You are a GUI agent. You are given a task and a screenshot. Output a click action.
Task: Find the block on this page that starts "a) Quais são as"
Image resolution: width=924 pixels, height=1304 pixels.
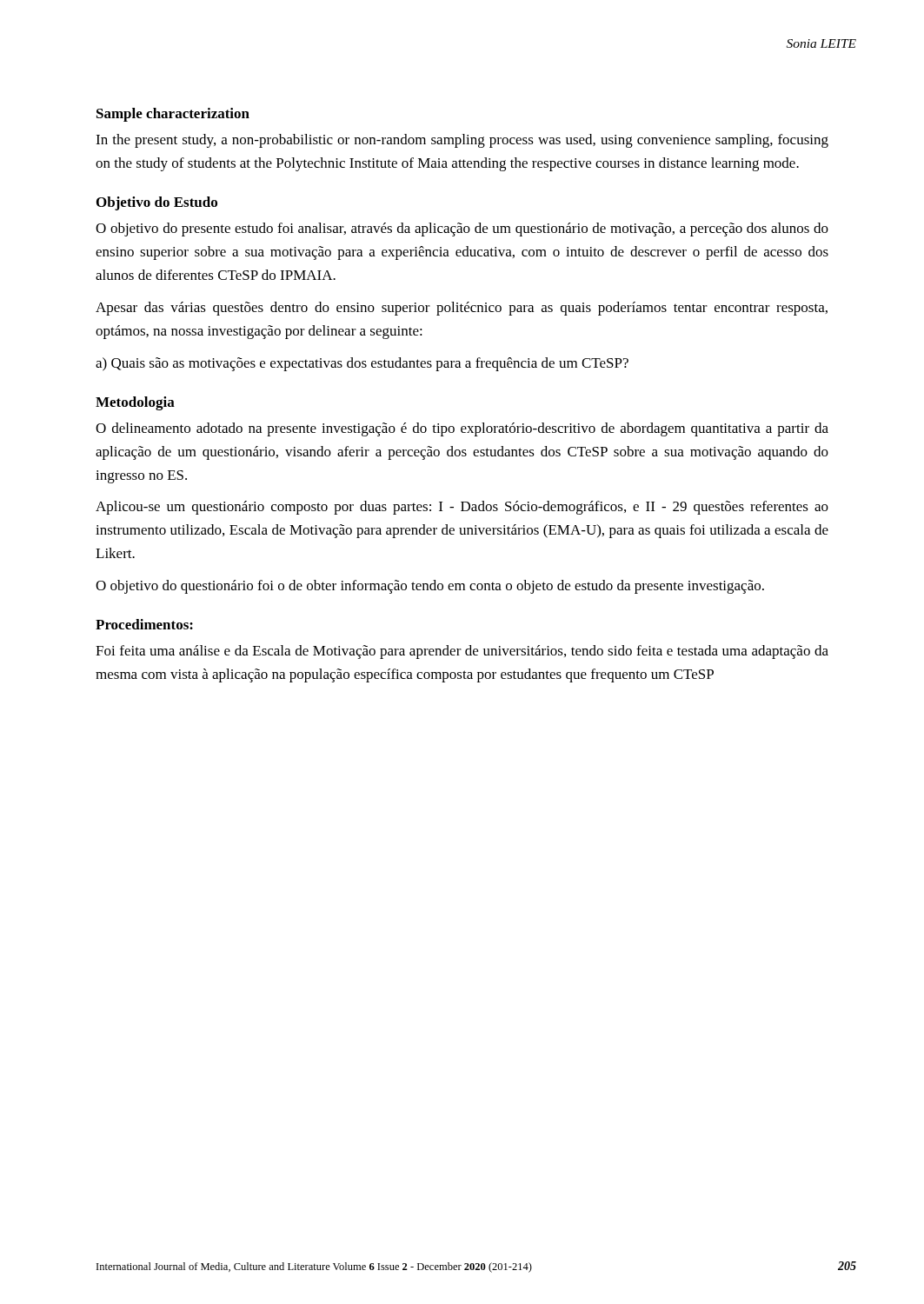click(362, 363)
